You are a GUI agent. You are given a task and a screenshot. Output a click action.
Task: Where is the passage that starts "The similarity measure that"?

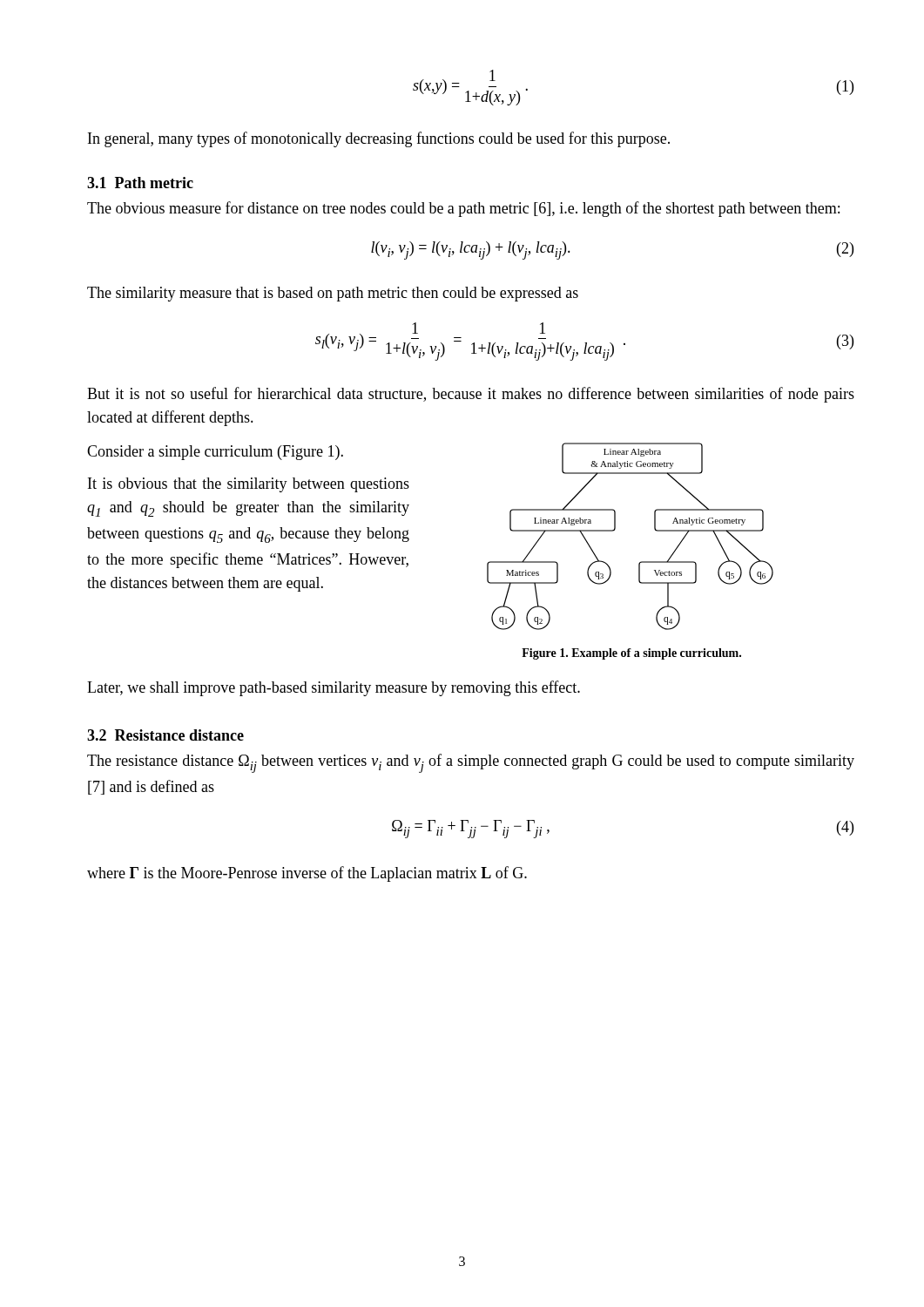333,293
